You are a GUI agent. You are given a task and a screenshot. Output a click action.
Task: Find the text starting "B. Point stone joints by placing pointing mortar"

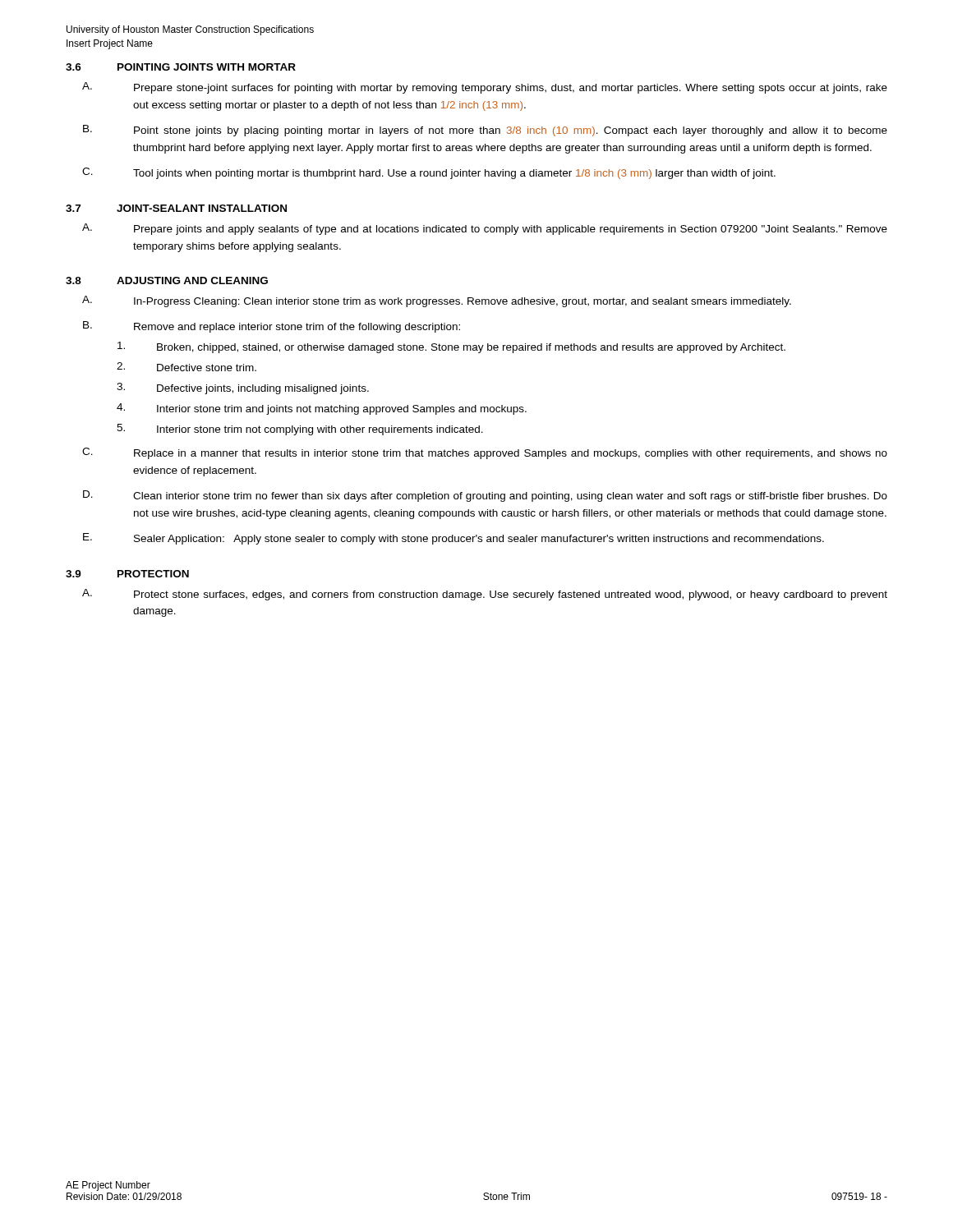click(476, 139)
